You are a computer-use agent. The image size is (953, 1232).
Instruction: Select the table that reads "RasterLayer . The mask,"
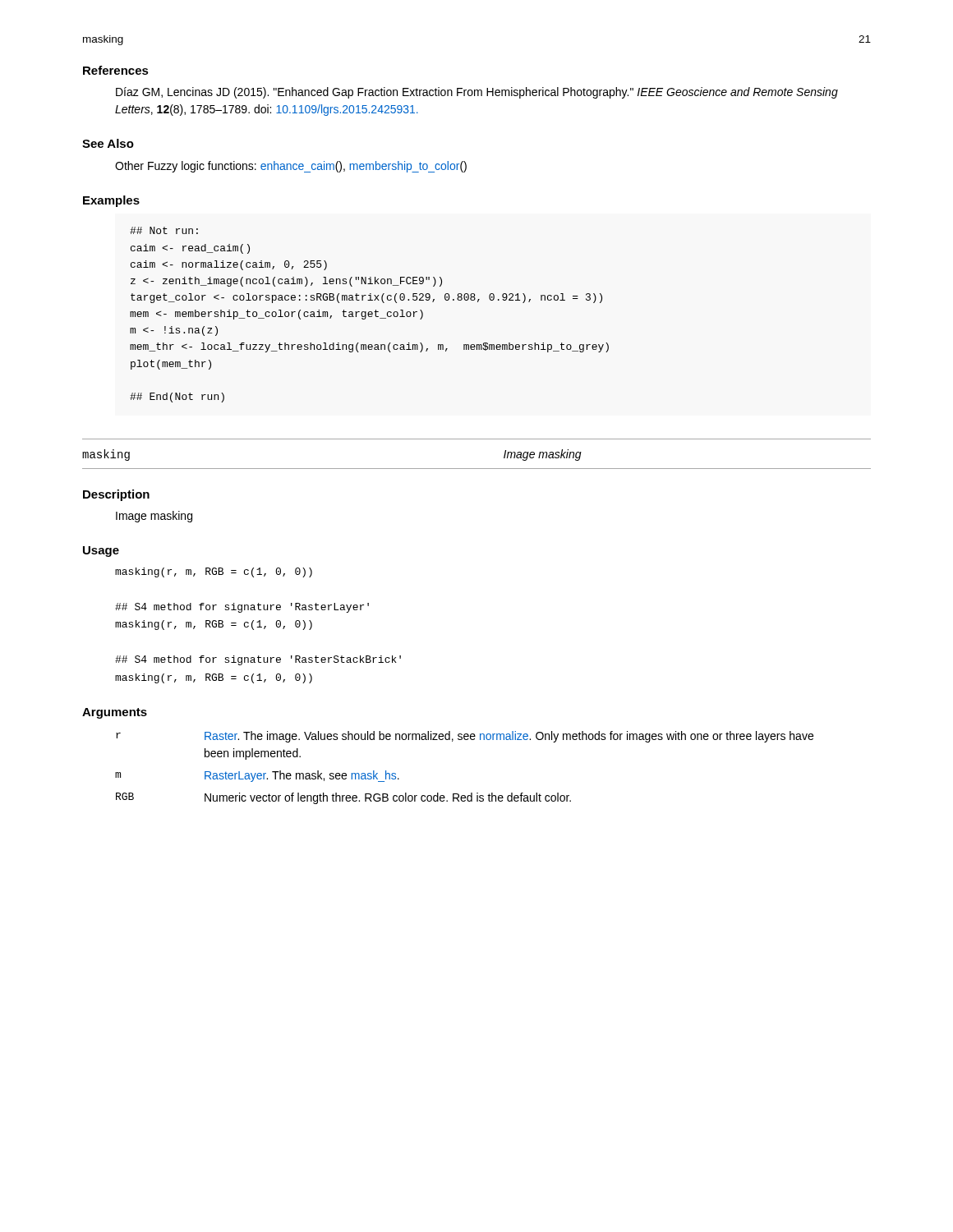coord(476,767)
